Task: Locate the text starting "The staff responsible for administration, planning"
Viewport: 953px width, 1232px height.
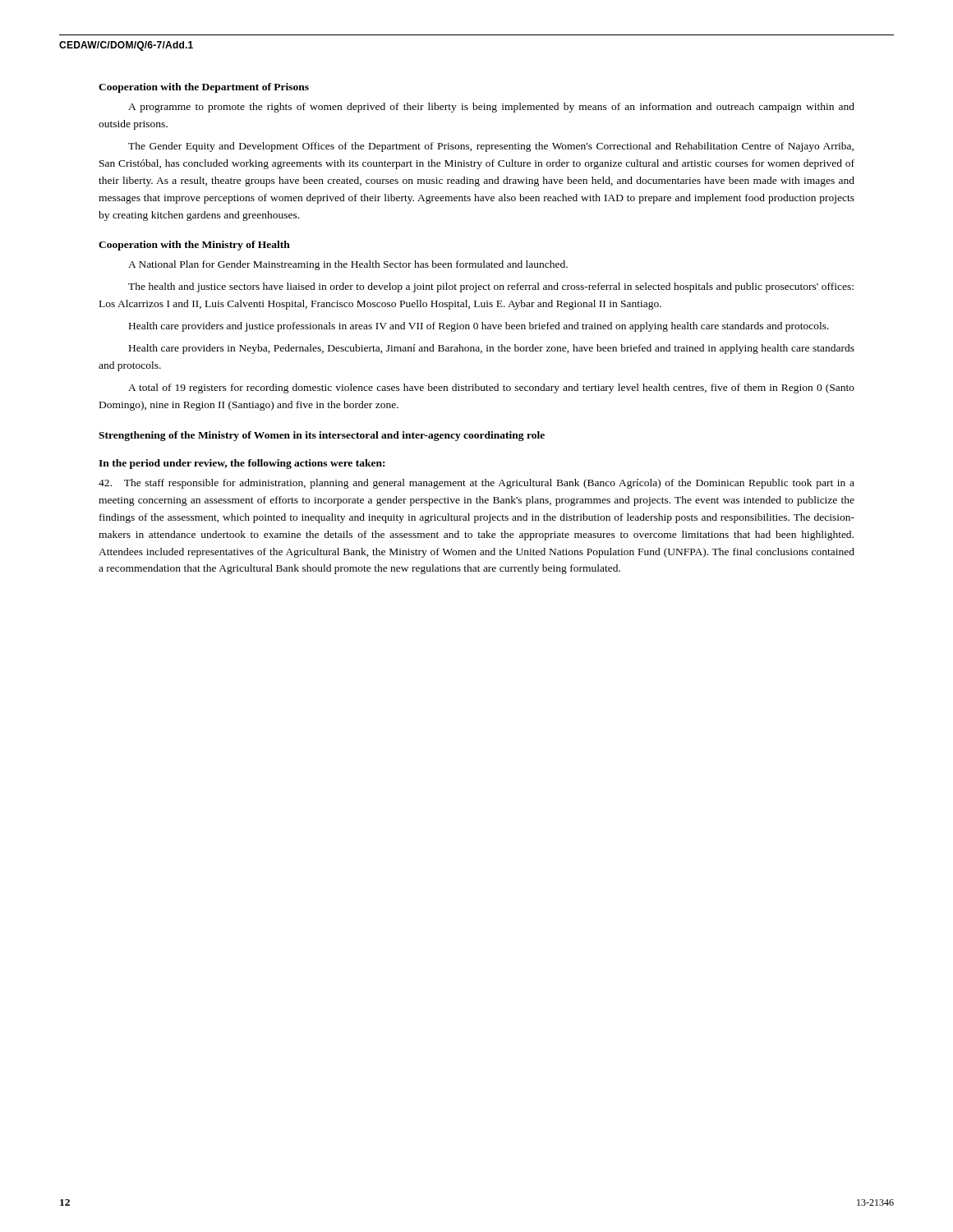Action: coord(476,525)
